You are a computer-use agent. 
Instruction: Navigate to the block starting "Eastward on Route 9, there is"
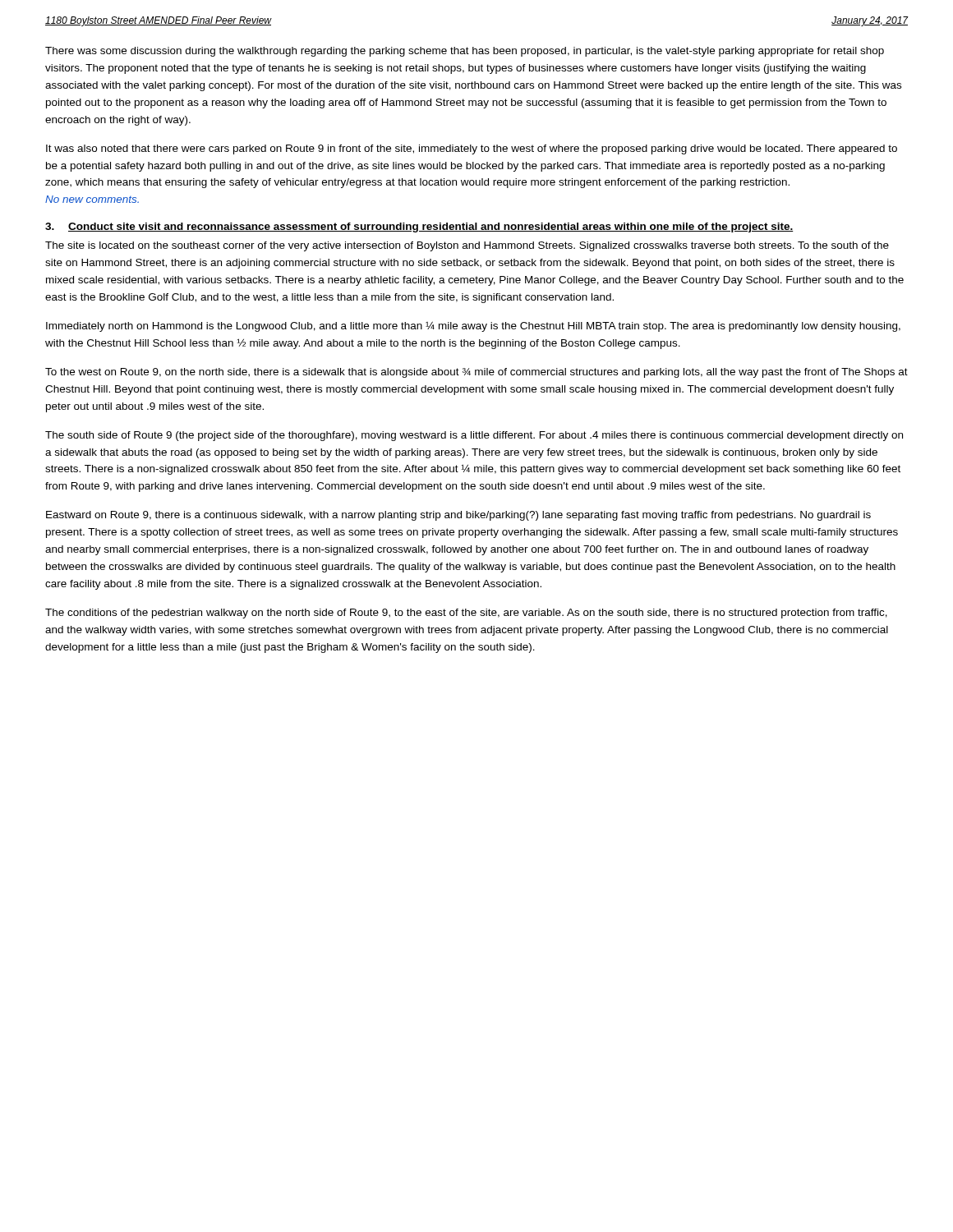472,549
